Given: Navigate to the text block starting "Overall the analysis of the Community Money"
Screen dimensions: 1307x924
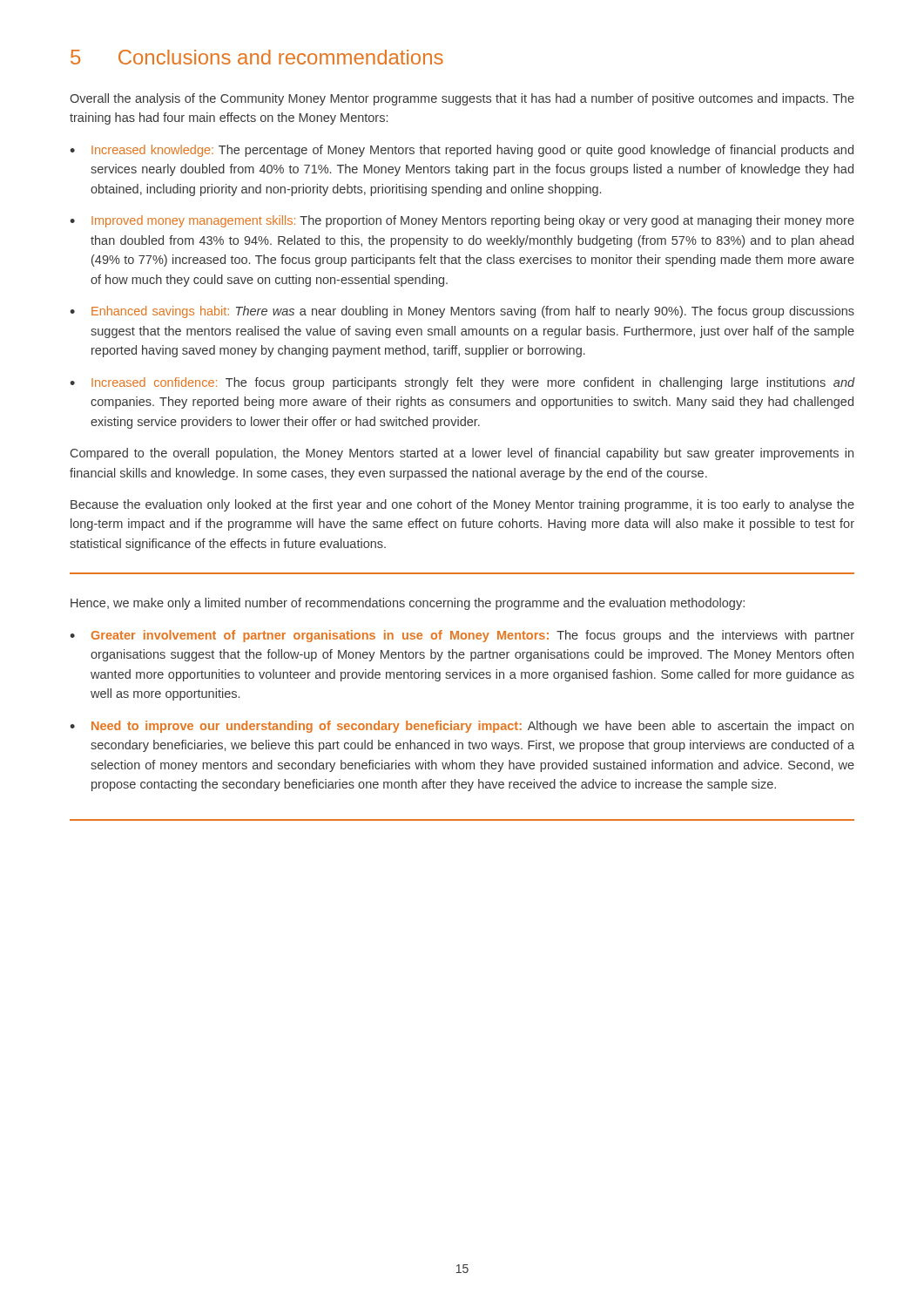Looking at the screenshot, I should pyautogui.click(x=462, y=108).
